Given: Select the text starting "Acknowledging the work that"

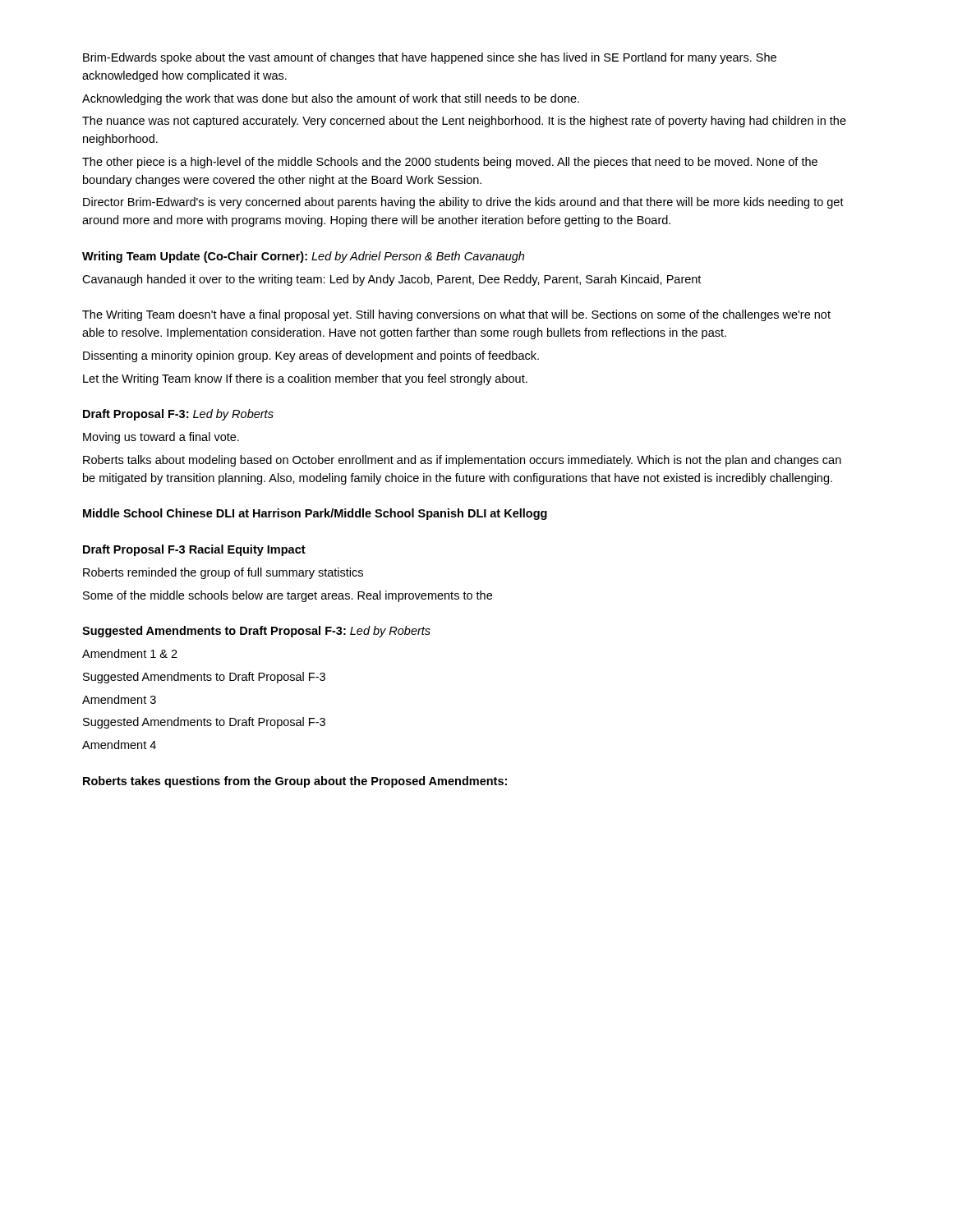Looking at the screenshot, I should pos(331,98).
